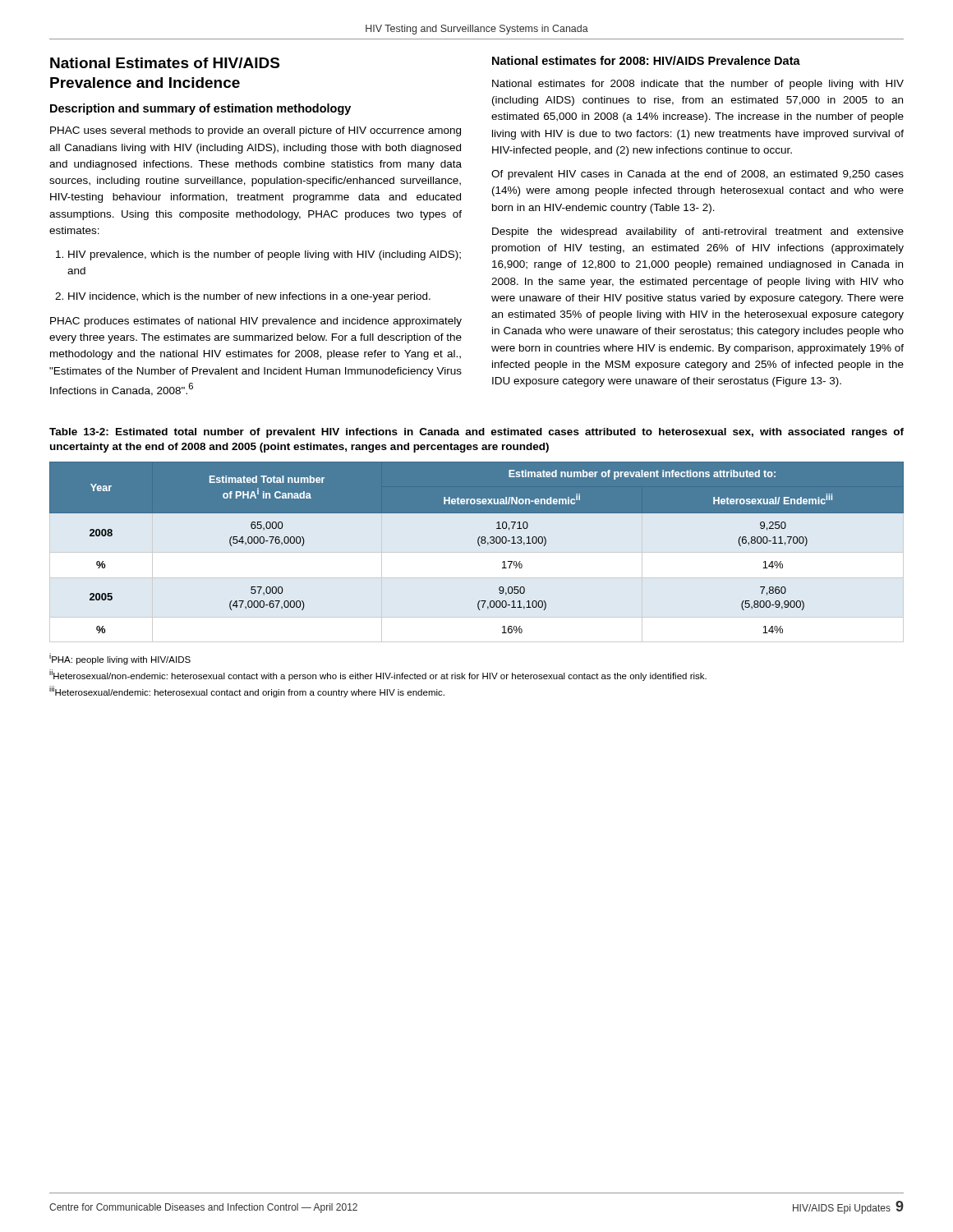
Task: Select the text block with the text "Of prevalent HIV cases in Canada at"
Action: (698, 191)
